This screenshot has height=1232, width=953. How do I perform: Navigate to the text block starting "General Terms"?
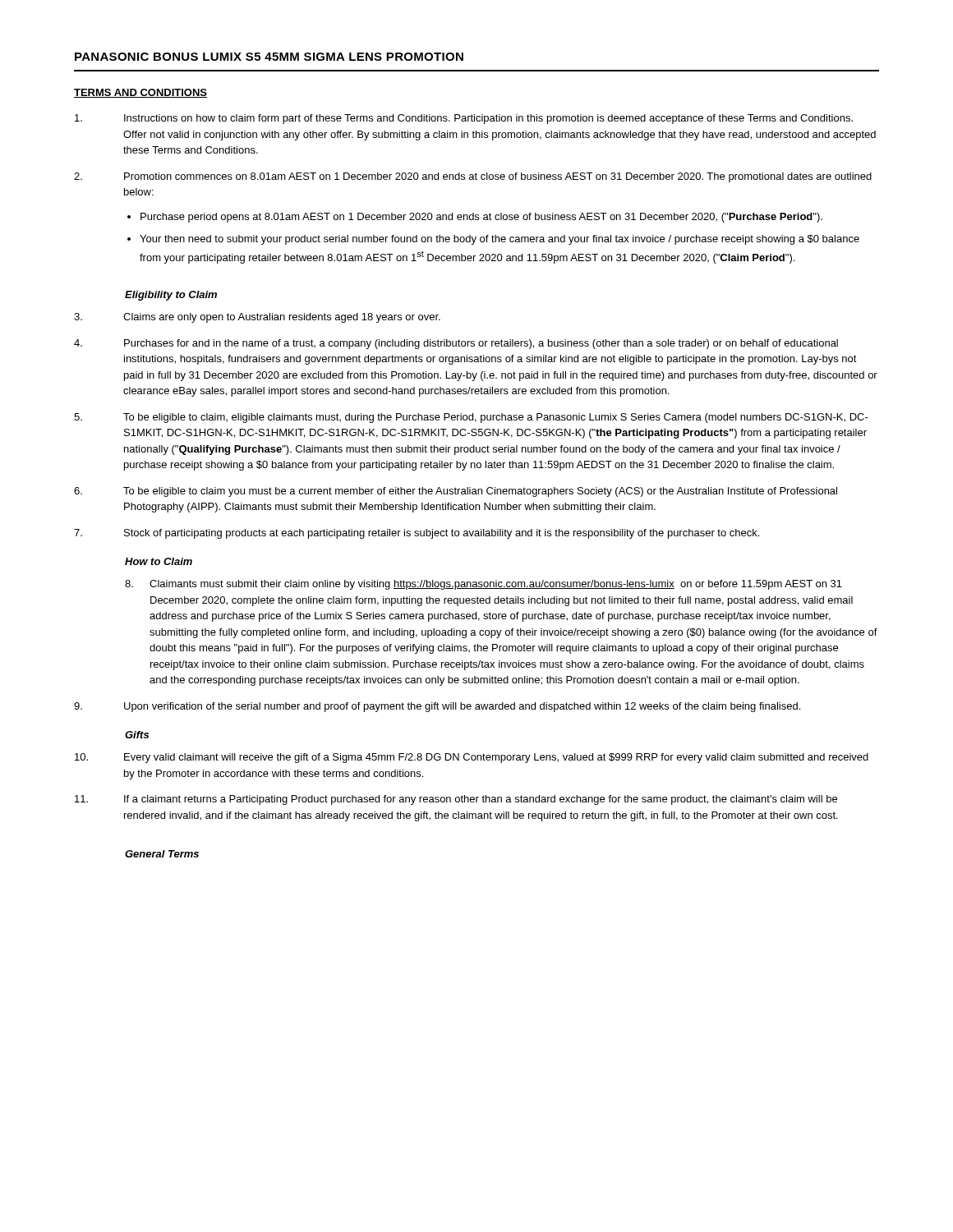(162, 854)
